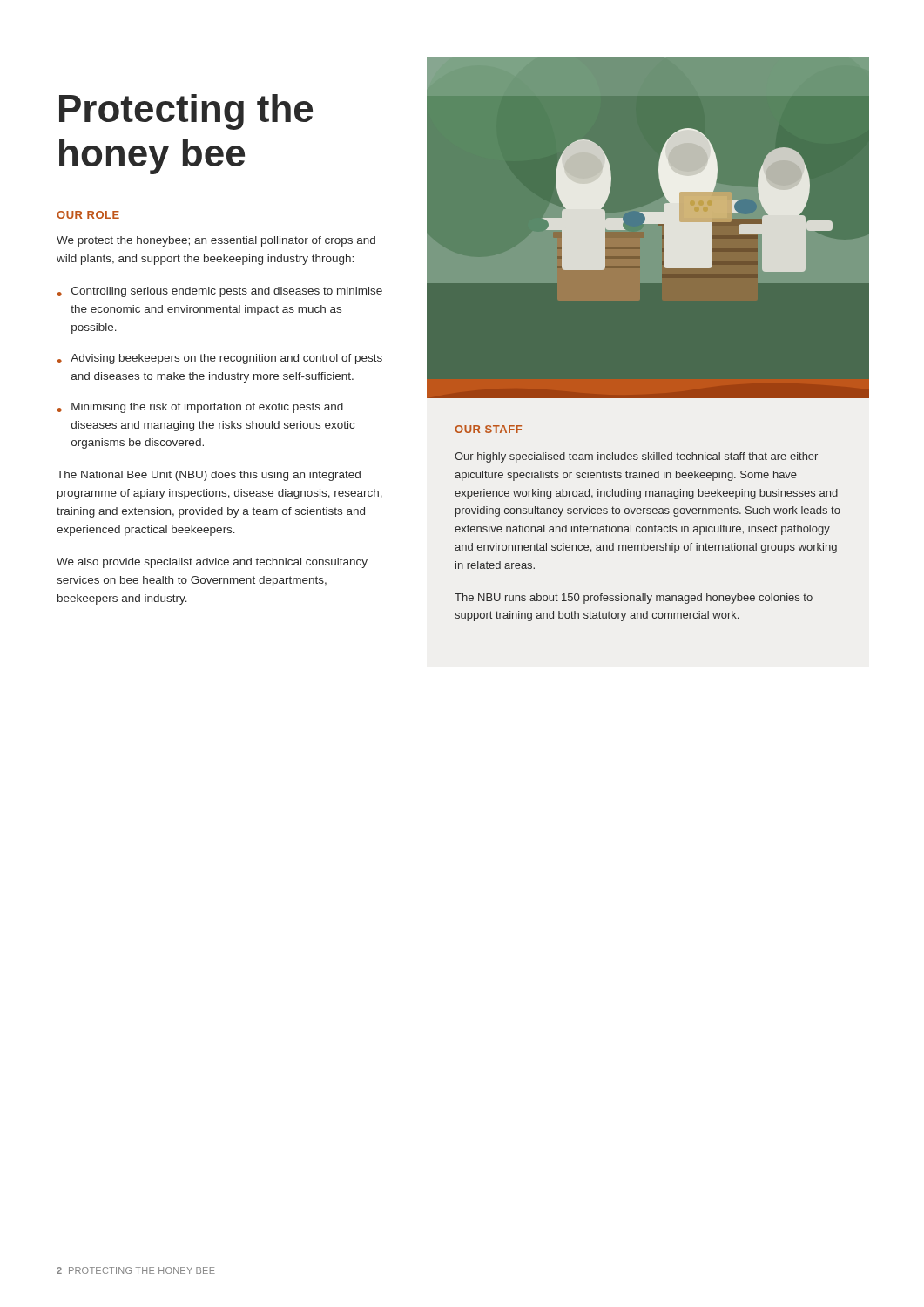This screenshot has height=1307, width=924.
Task: Locate the text "OUR STAFF"
Action: (489, 429)
